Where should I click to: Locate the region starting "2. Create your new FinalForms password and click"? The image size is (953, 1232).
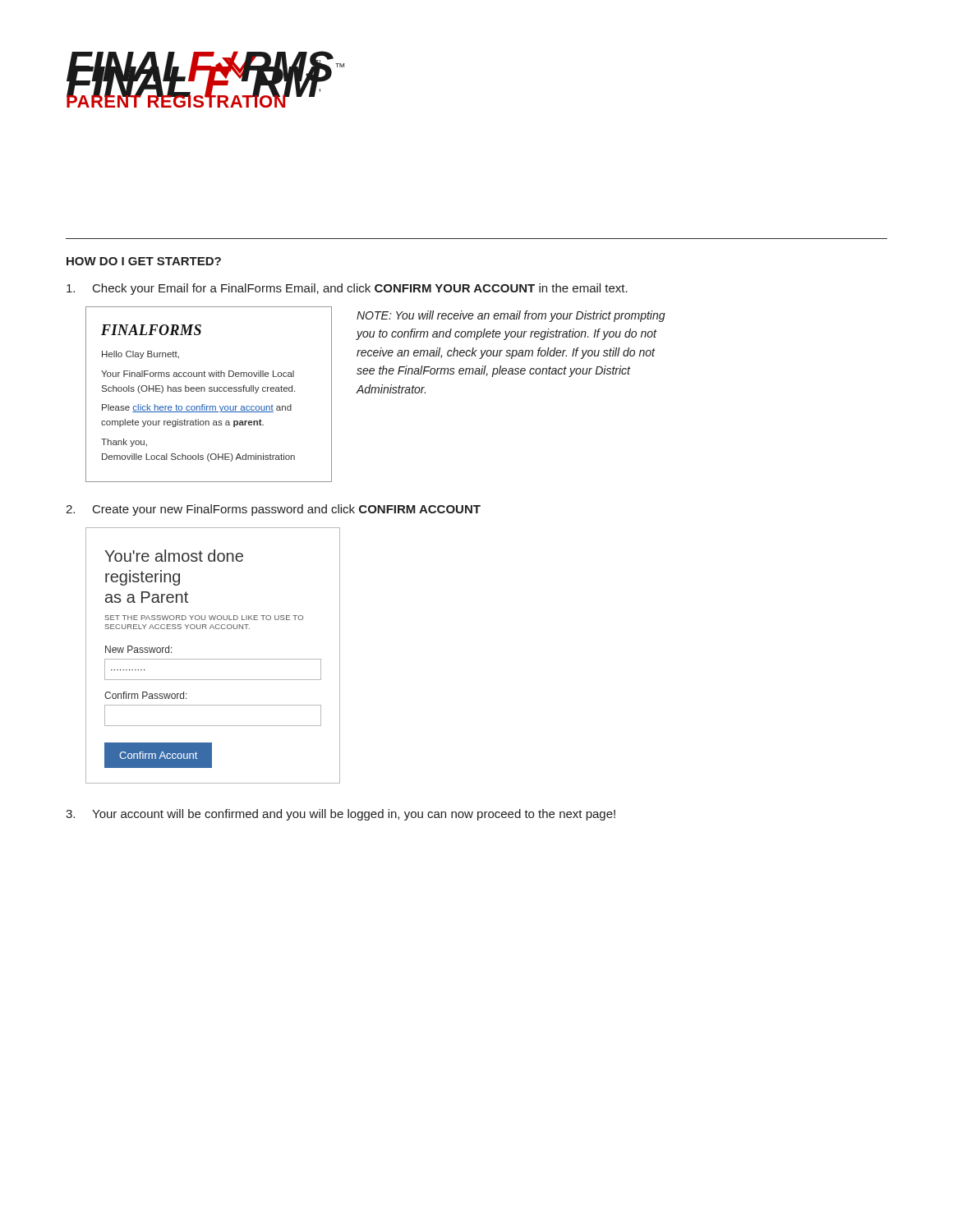click(476, 509)
